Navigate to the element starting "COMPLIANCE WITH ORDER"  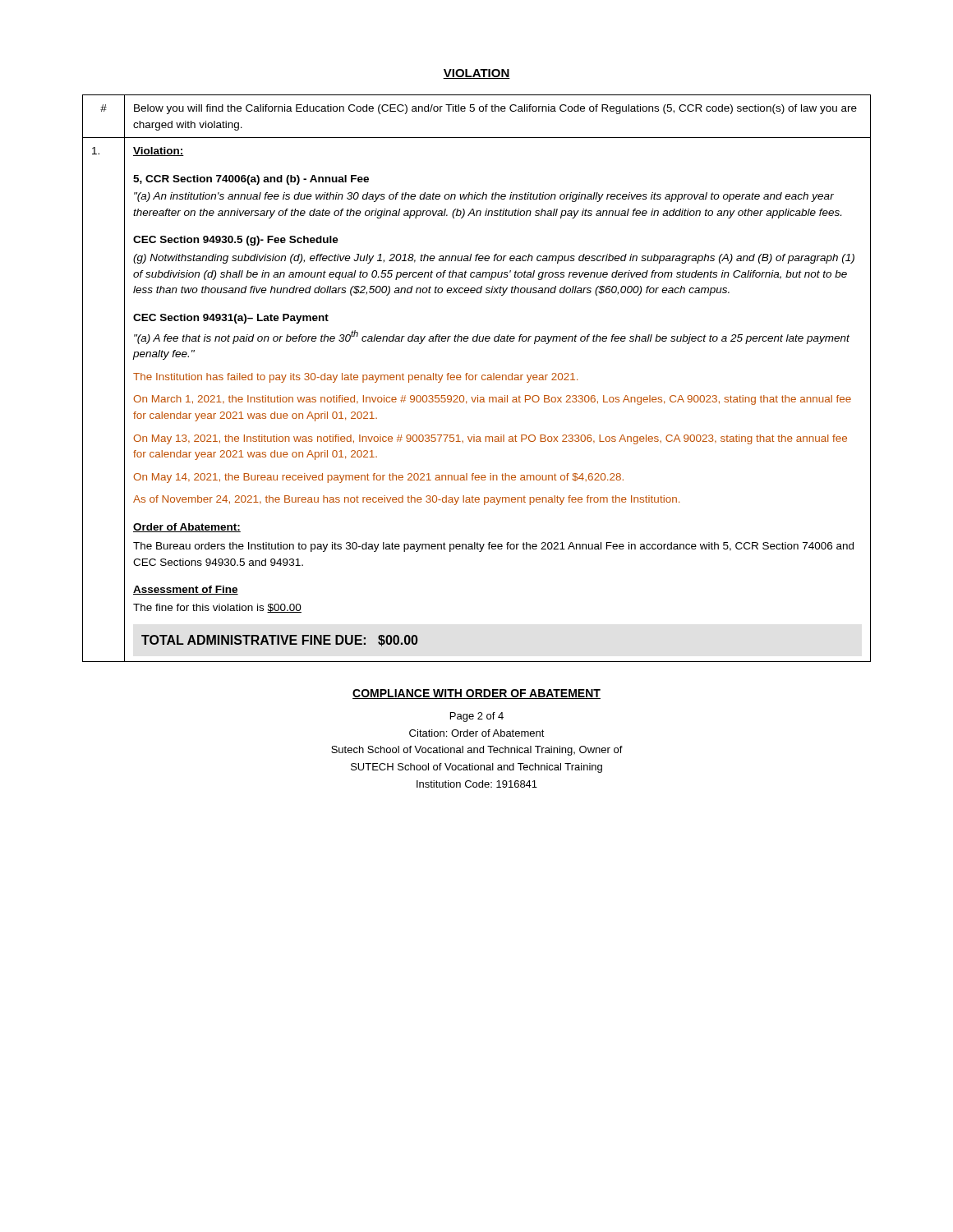(x=476, y=693)
